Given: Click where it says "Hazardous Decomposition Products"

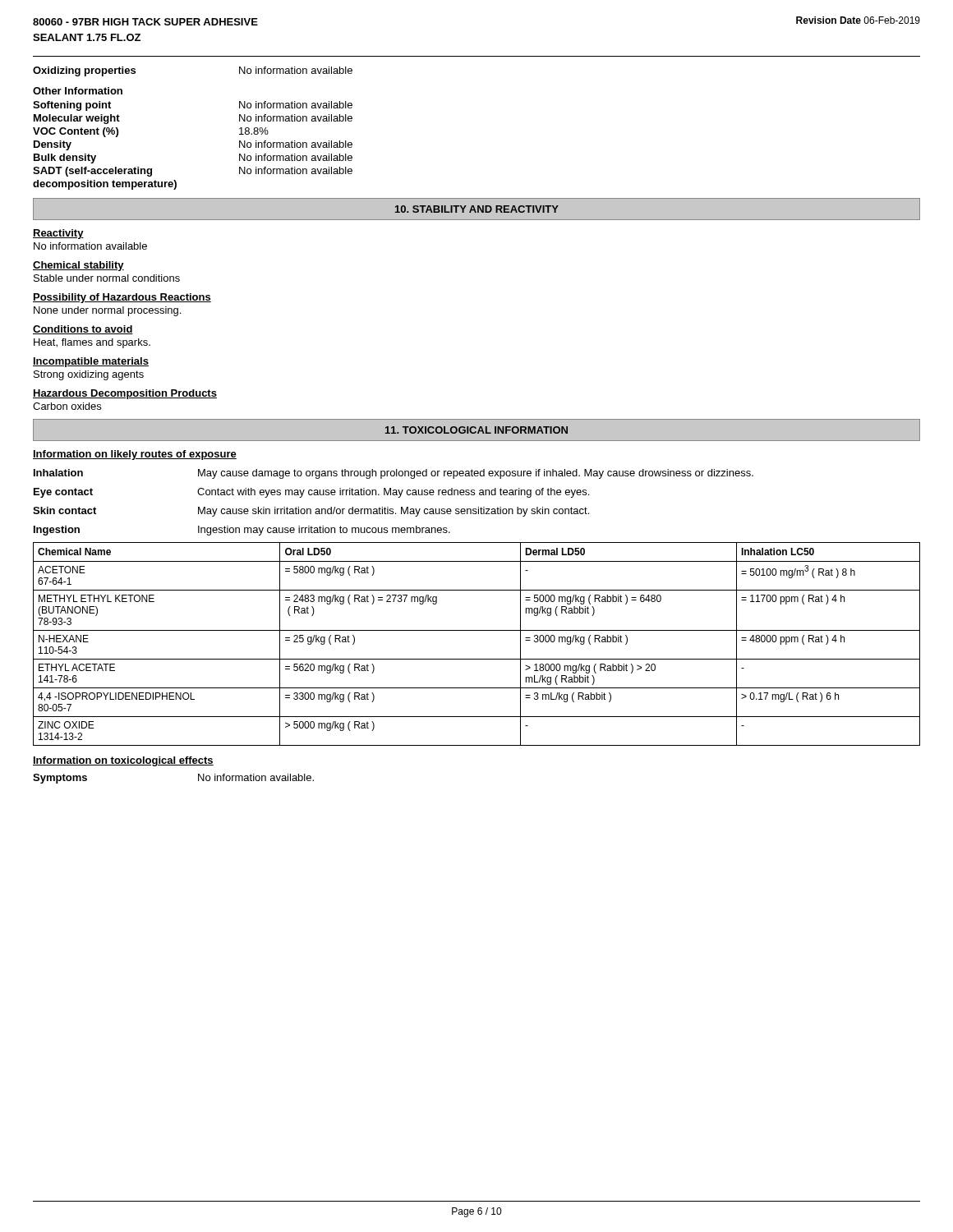Looking at the screenshot, I should pos(125,393).
